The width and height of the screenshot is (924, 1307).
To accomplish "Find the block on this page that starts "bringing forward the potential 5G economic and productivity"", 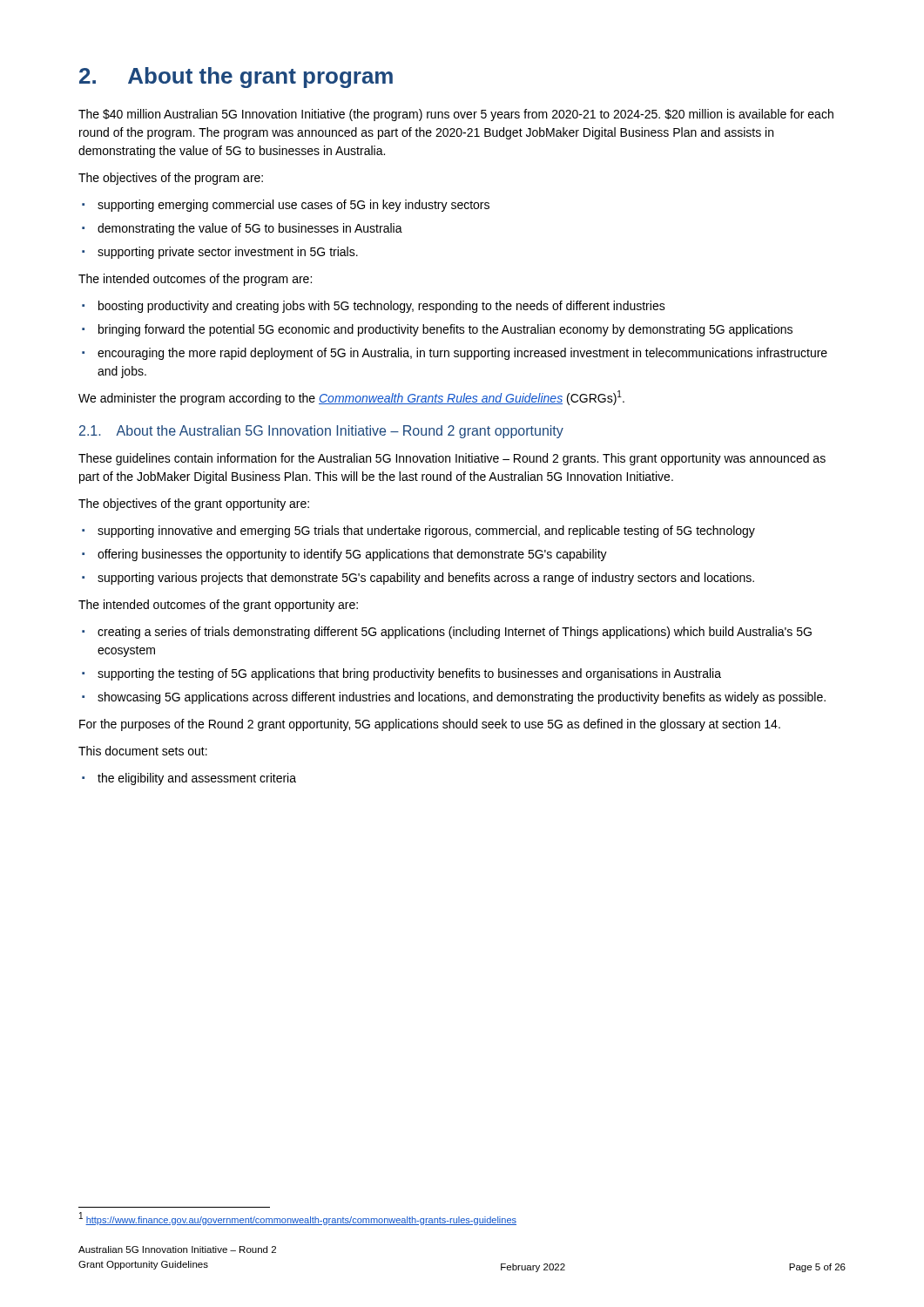I will 445,329.
